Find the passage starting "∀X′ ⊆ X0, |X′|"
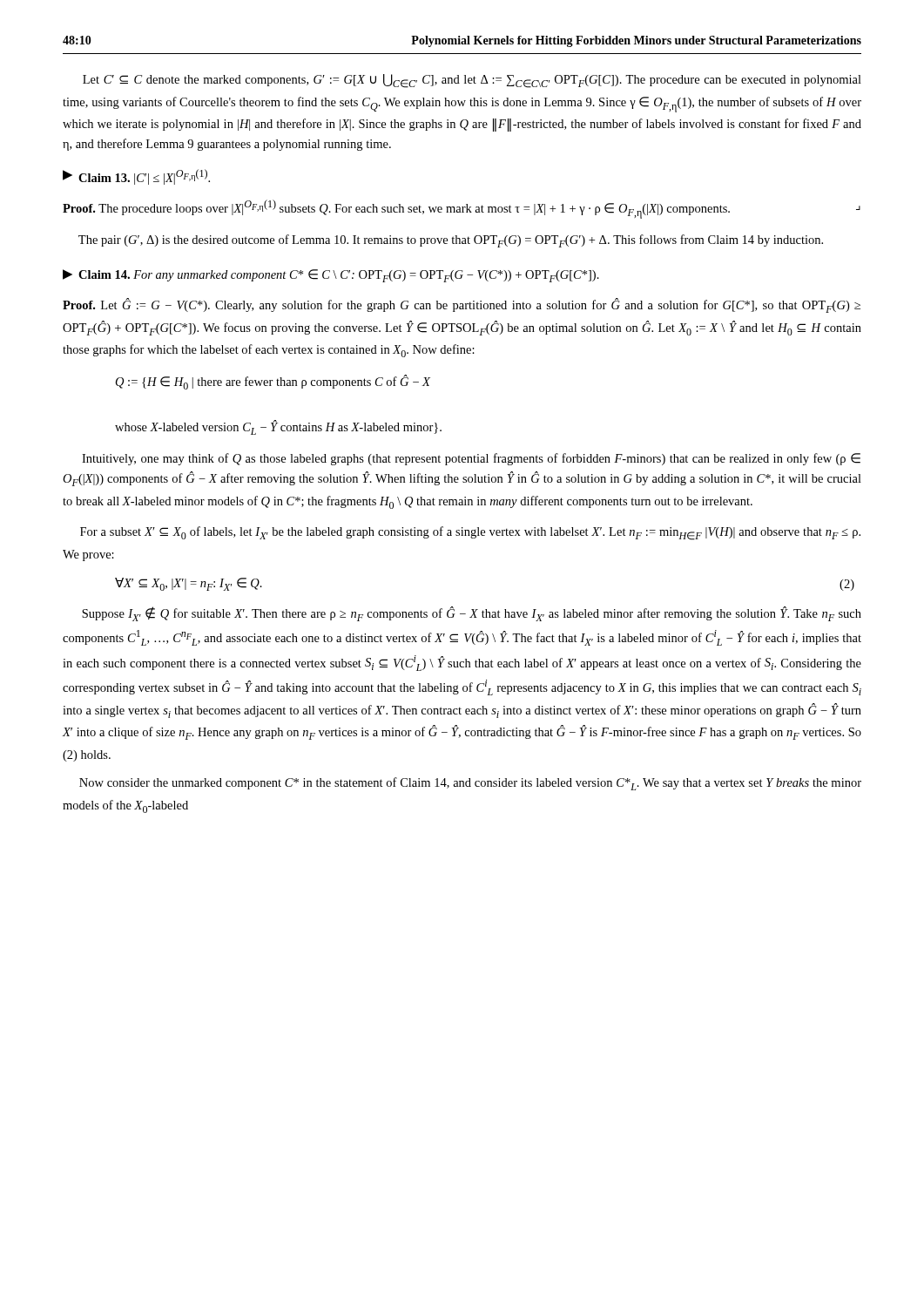 185,584
